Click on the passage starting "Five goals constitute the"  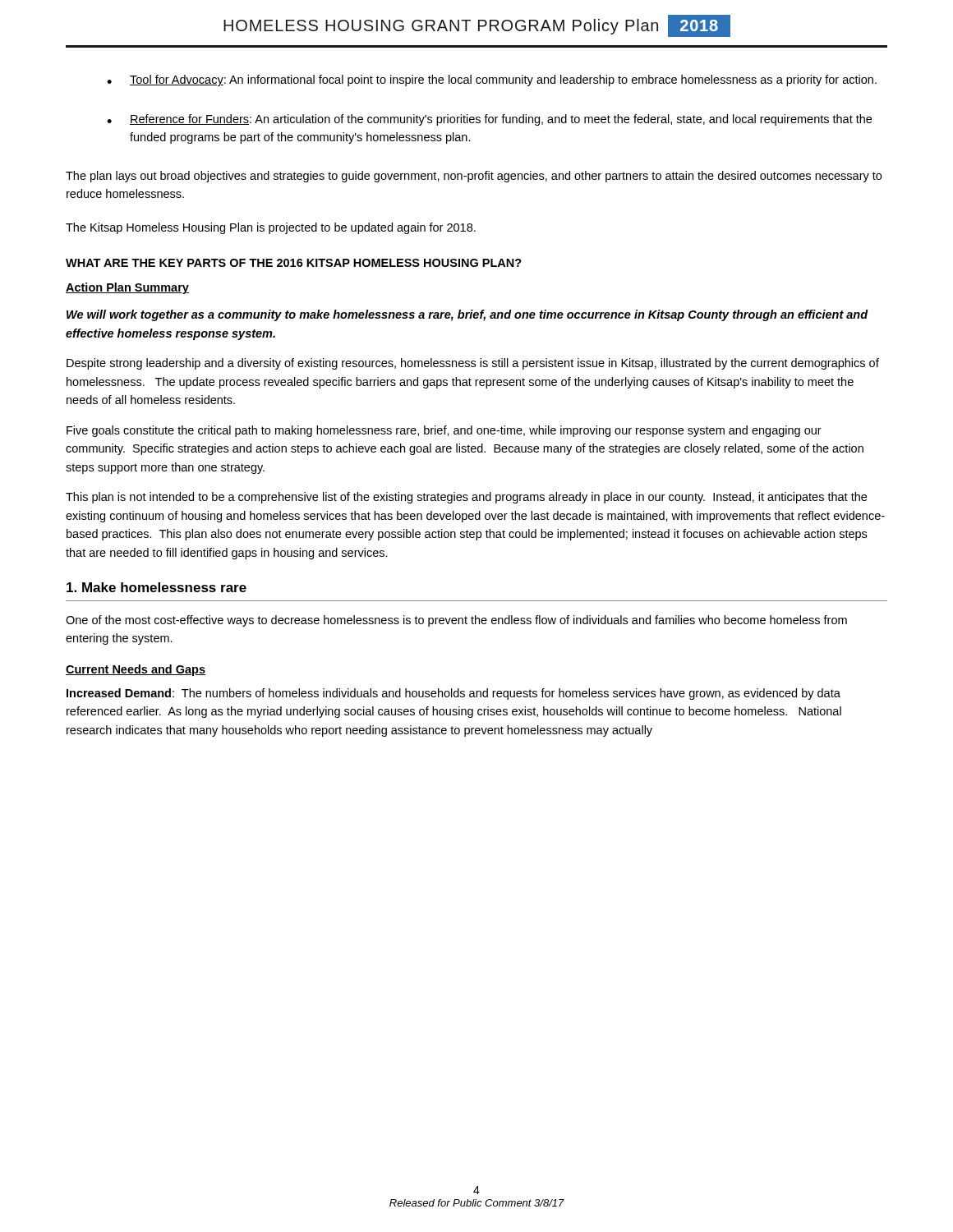(465, 449)
